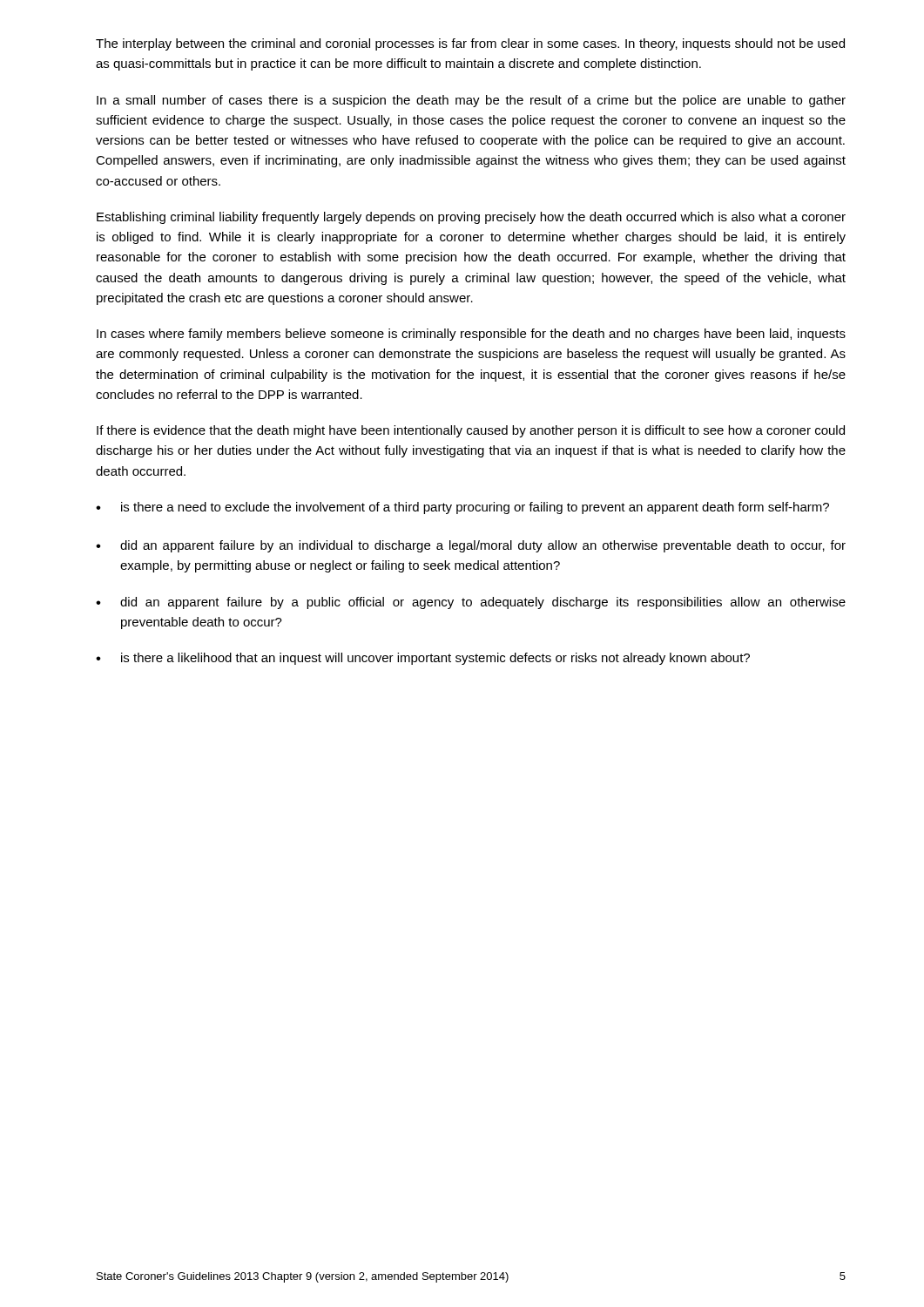The image size is (924, 1307).
Task: Locate the text block that reads "In cases where family members believe"
Action: pyautogui.click(x=471, y=364)
